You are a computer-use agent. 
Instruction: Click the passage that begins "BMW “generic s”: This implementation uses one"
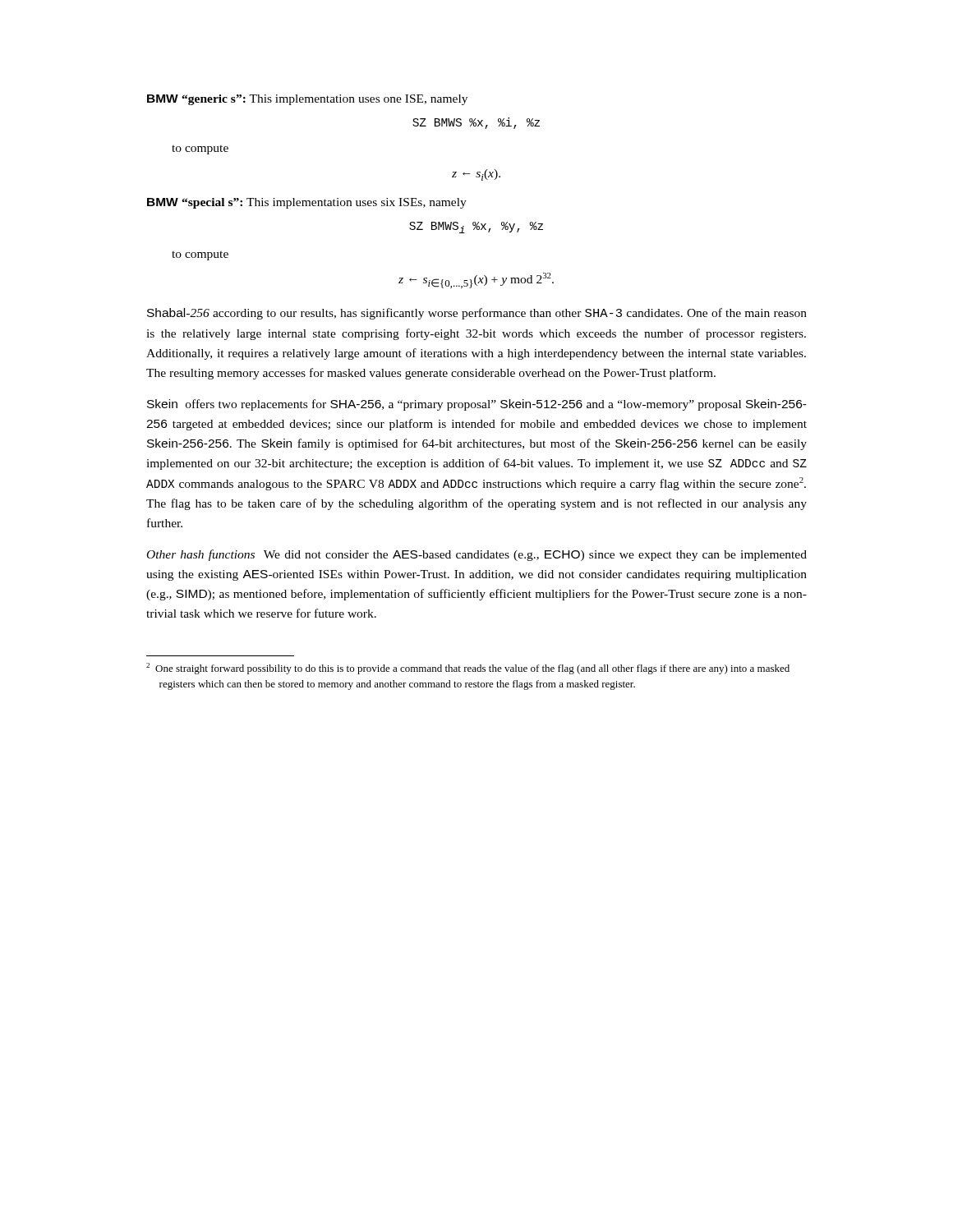[307, 98]
